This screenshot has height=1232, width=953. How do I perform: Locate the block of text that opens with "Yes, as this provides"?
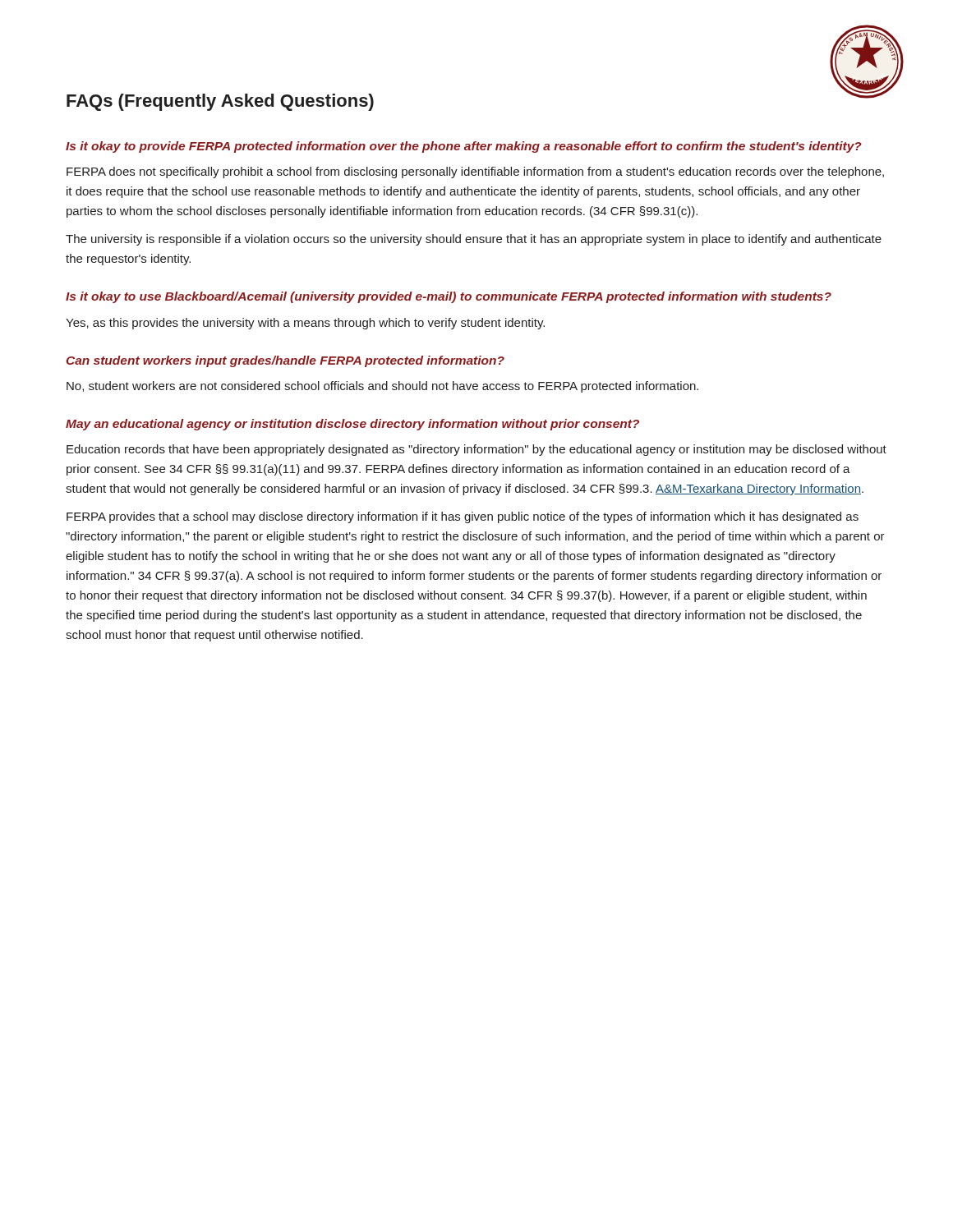pos(306,322)
